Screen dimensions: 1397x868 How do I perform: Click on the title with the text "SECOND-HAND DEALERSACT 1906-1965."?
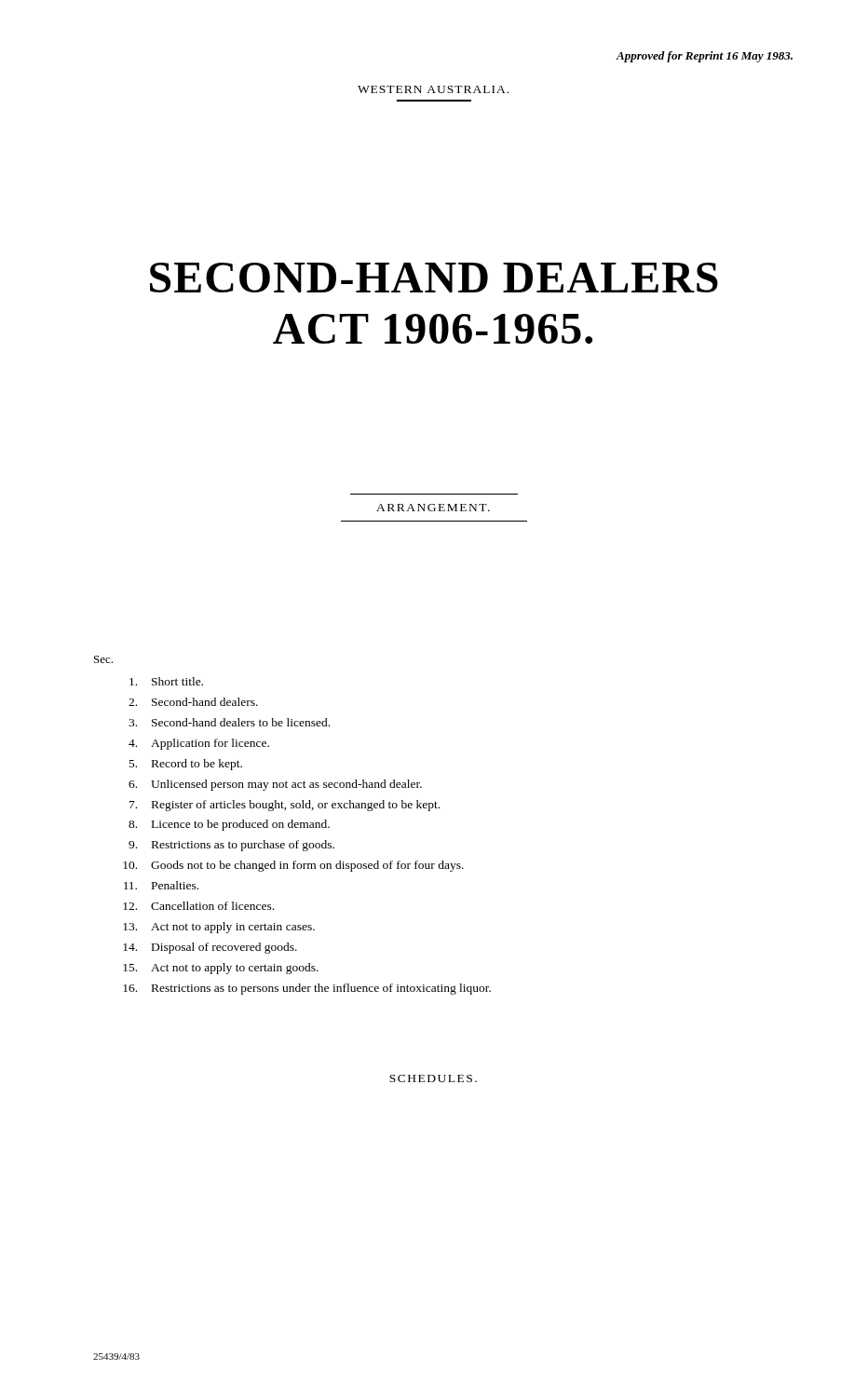tap(434, 303)
